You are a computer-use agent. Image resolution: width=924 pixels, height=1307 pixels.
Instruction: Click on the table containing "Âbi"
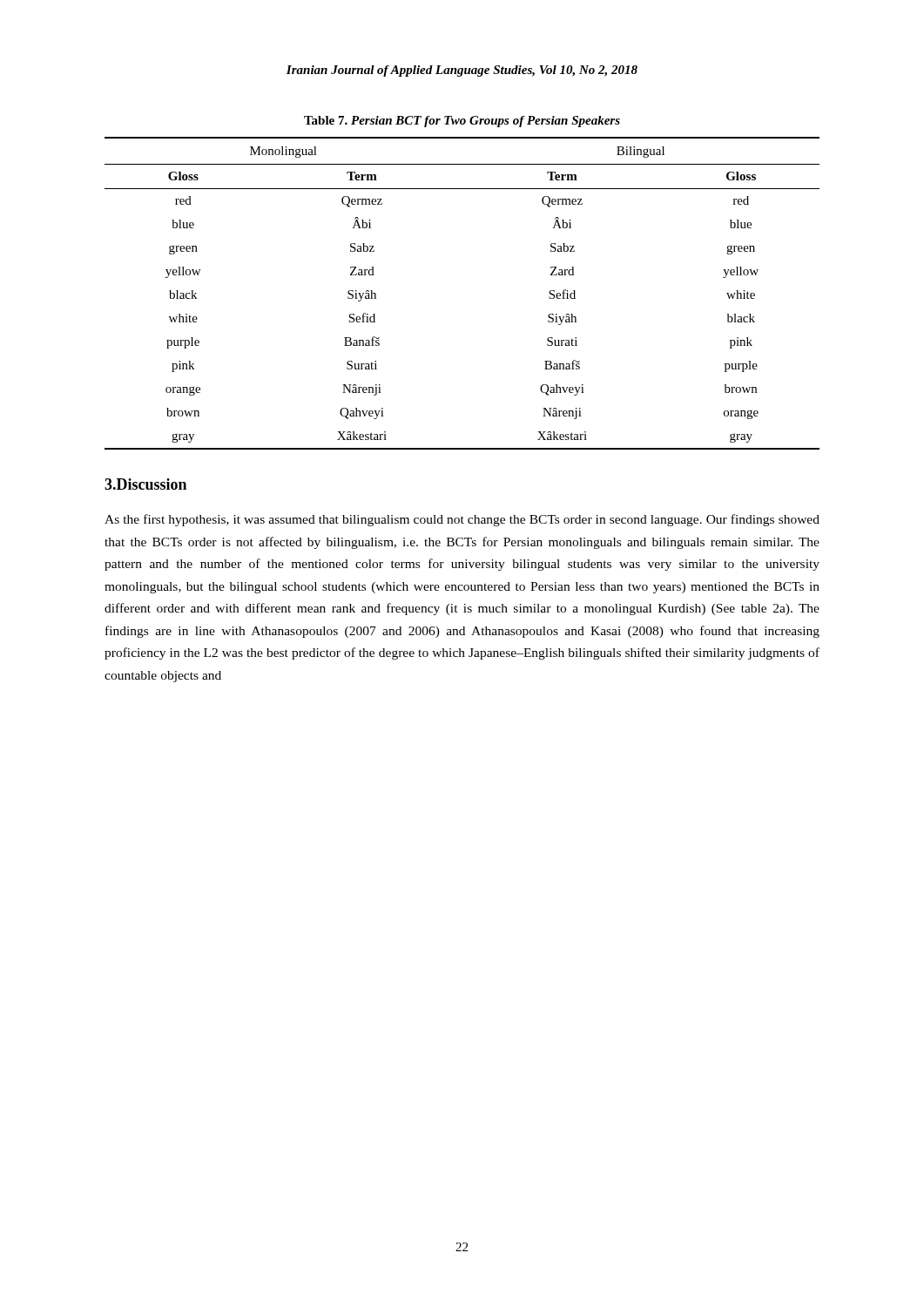coord(462,293)
